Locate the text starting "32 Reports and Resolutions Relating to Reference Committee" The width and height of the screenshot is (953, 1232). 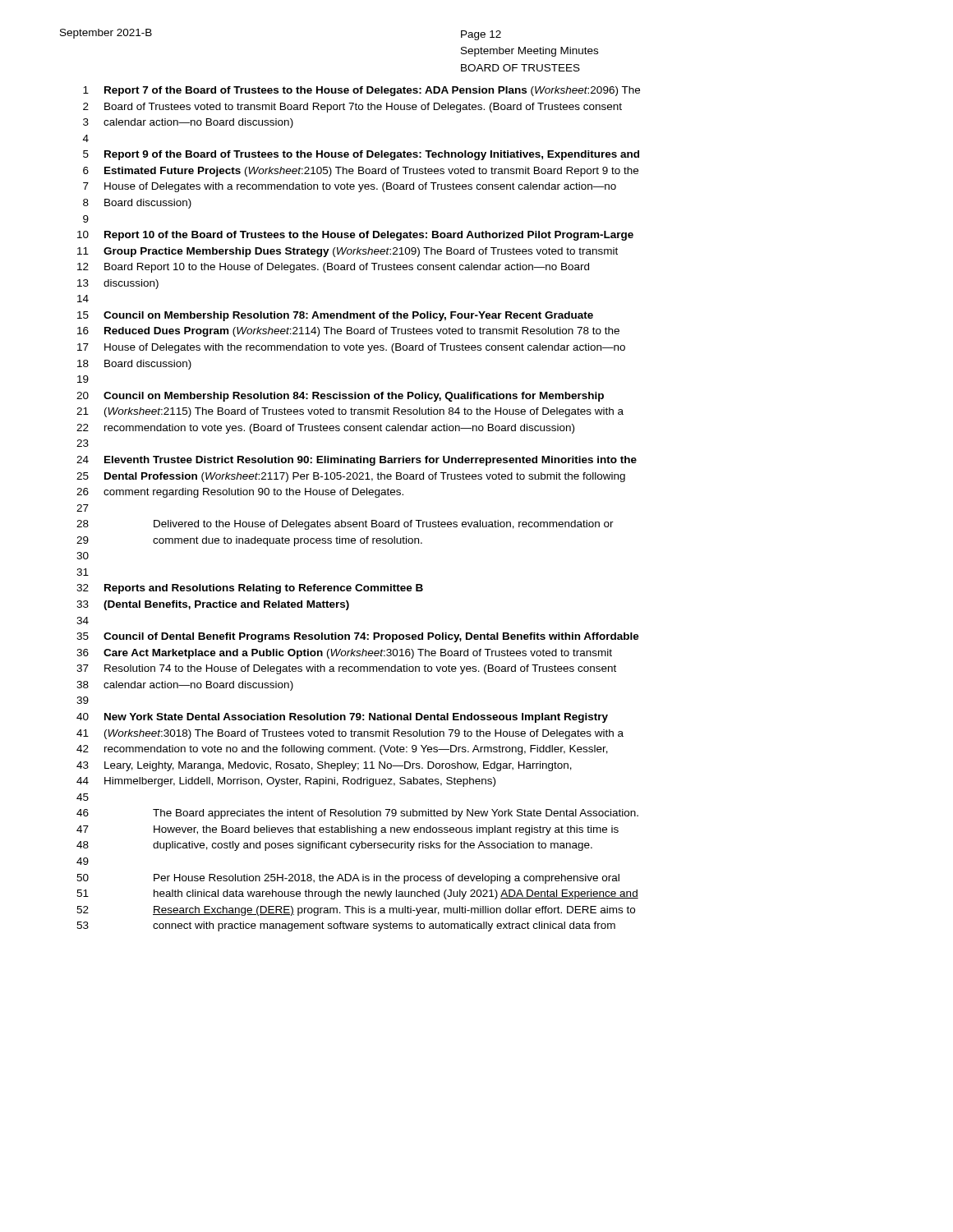[250, 589]
